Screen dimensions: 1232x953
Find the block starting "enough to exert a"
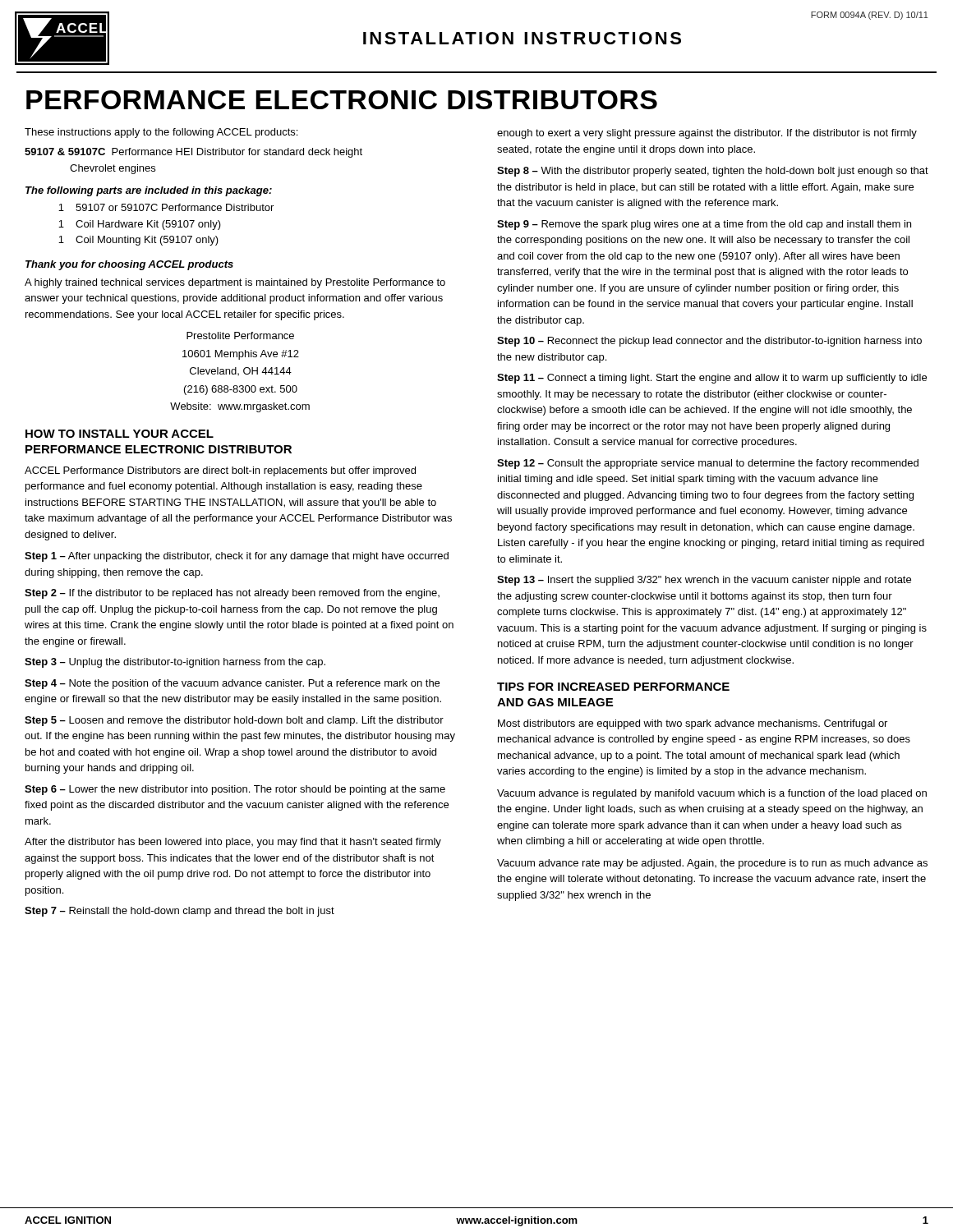(707, 141)
